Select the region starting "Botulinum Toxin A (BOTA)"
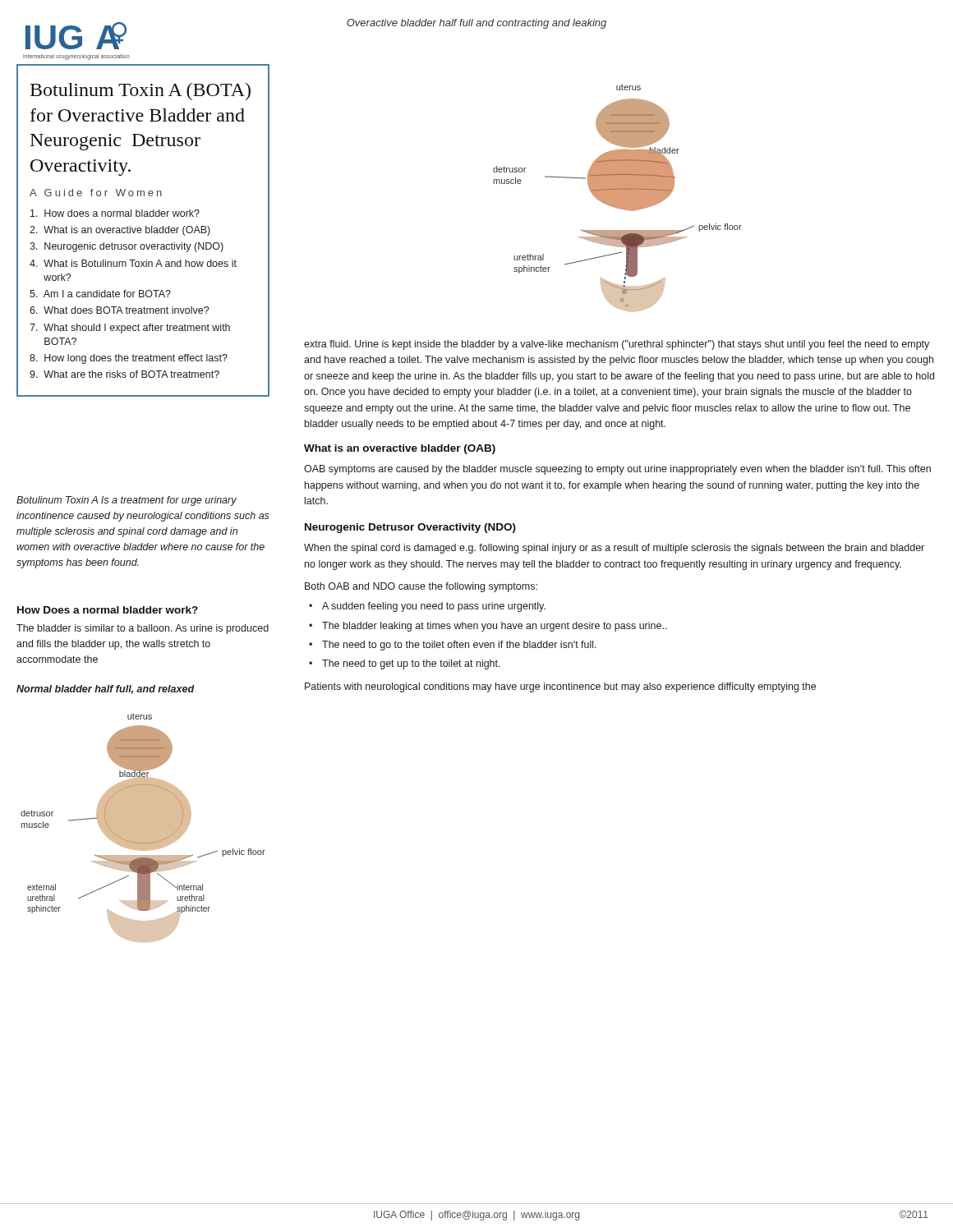 (x=140, y=127)
